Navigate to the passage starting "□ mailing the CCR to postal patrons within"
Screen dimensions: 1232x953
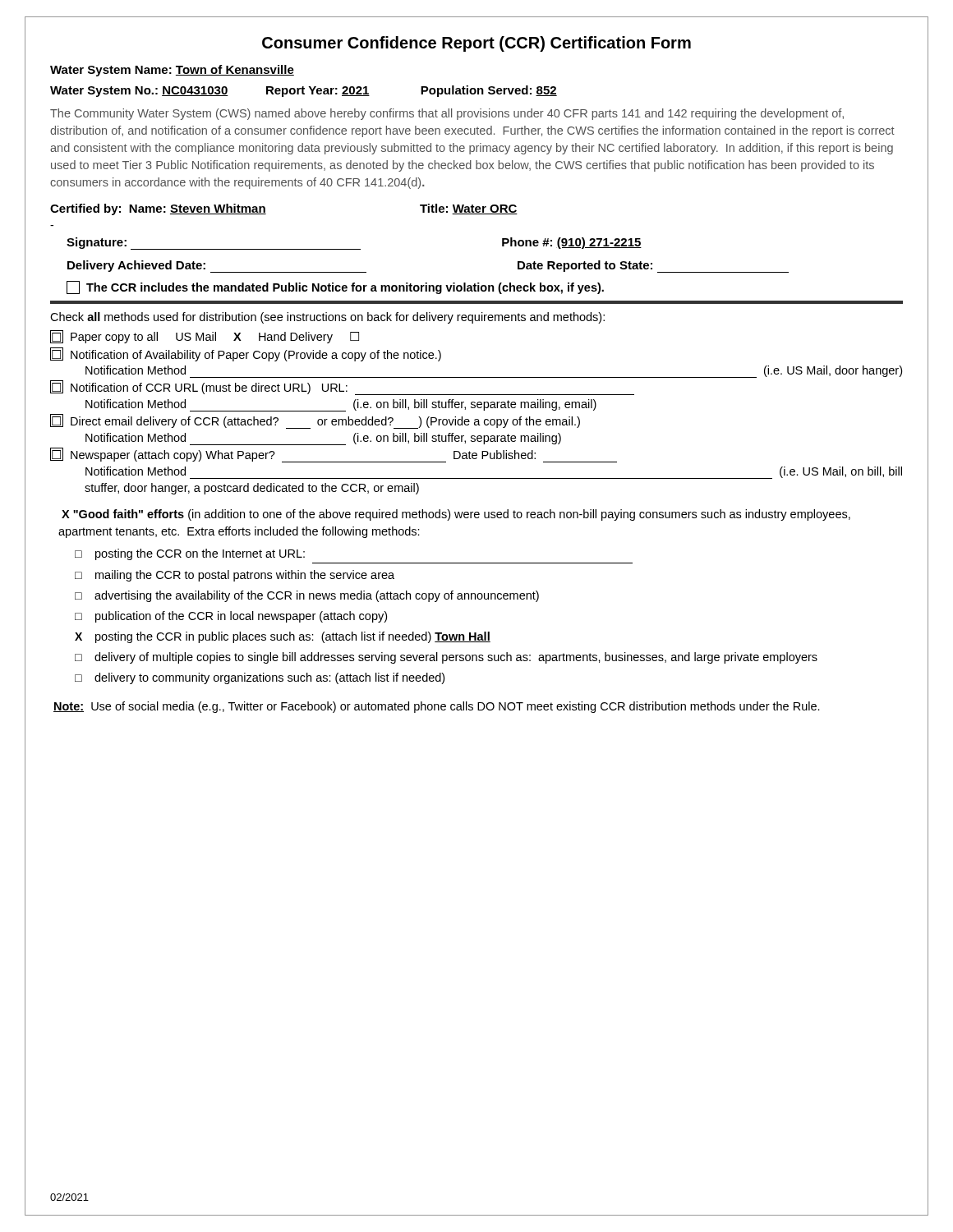[x=235, y=575]
